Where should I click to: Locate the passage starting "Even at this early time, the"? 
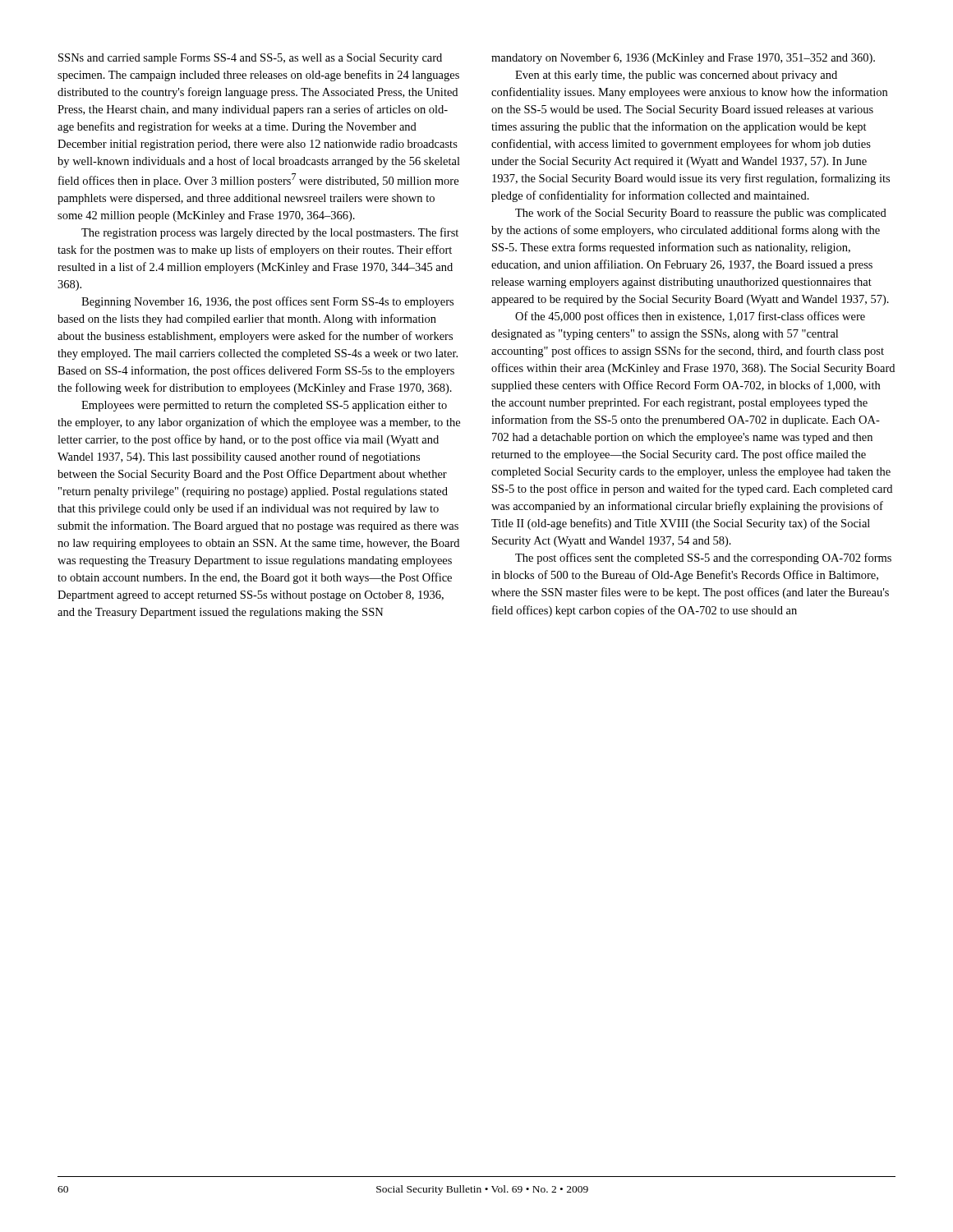pos(693,136)
